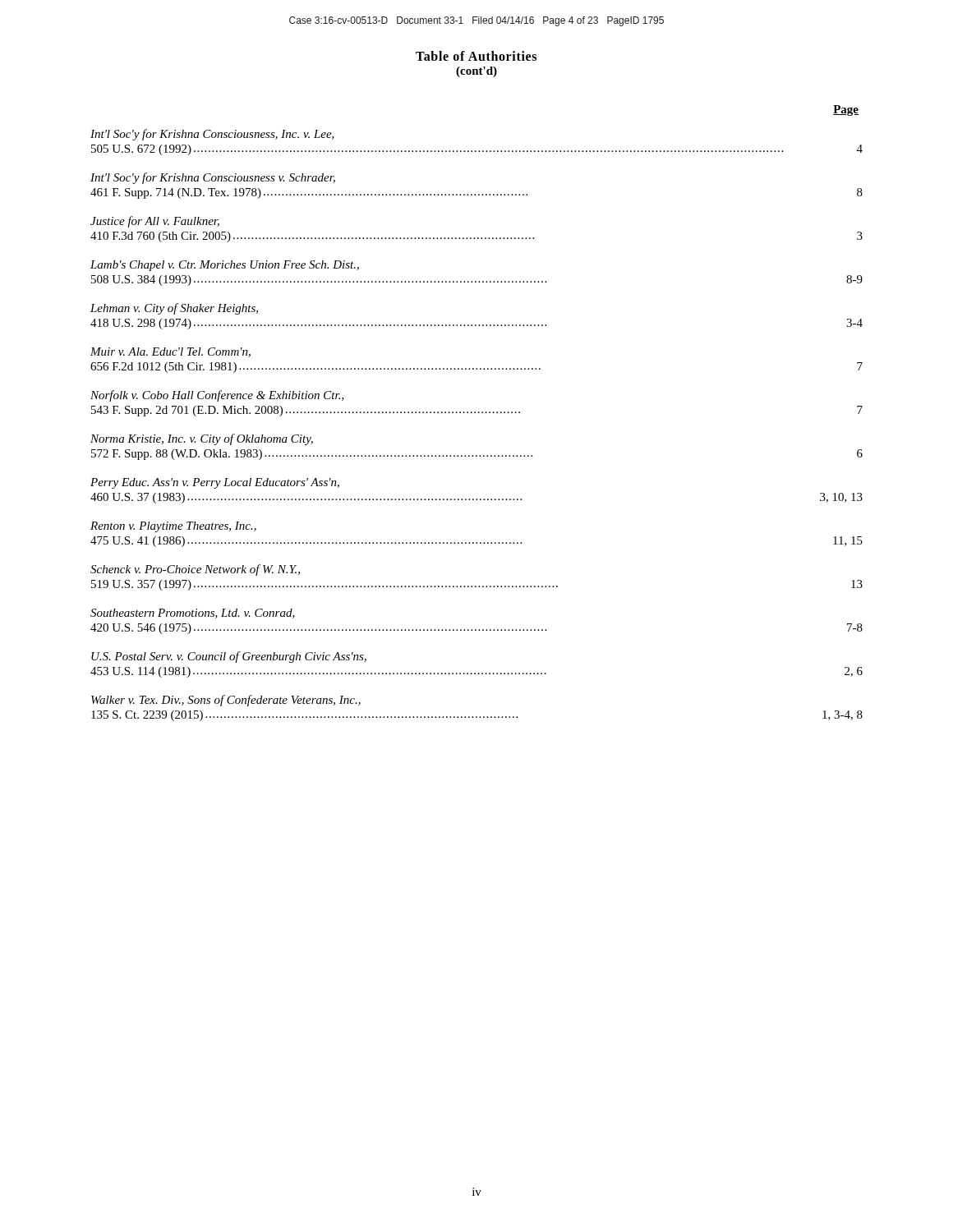
Task: Select the list item containing "Walker v. Tex. Div., Sons of"
Action: 476,708
